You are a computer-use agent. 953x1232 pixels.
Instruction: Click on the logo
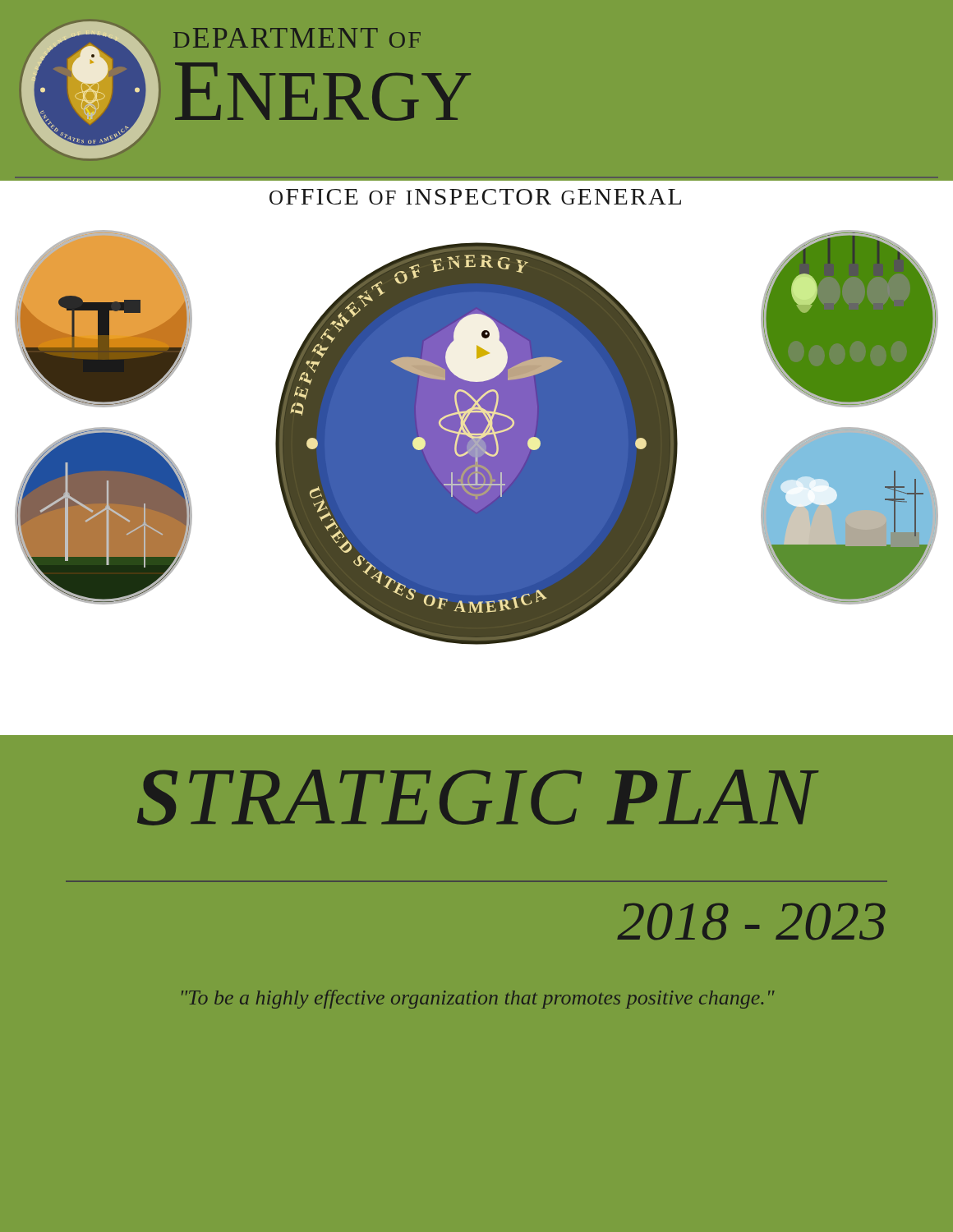476,444
